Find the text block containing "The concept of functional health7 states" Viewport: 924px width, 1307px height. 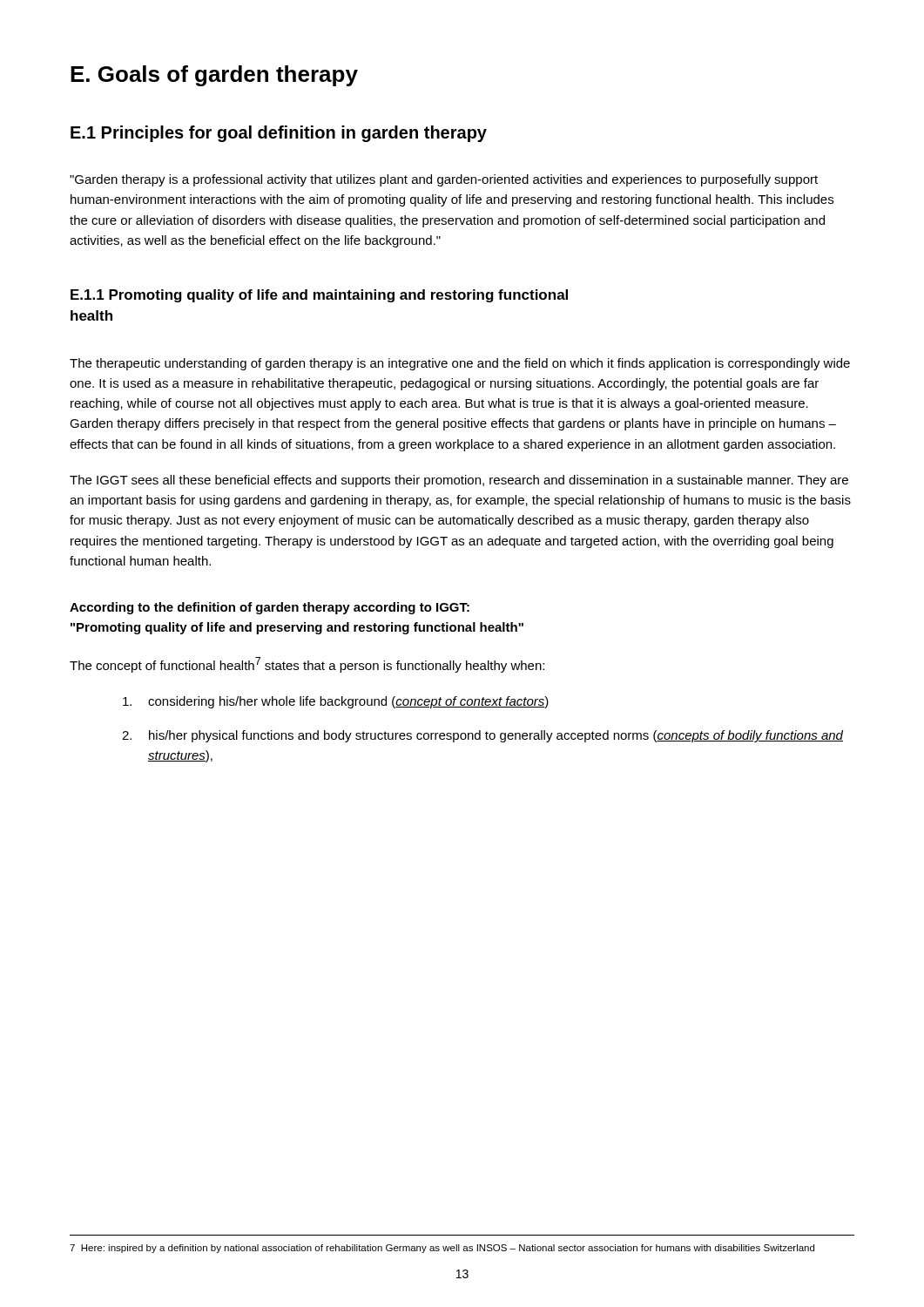pyautogui.click(x=308, y=664)
